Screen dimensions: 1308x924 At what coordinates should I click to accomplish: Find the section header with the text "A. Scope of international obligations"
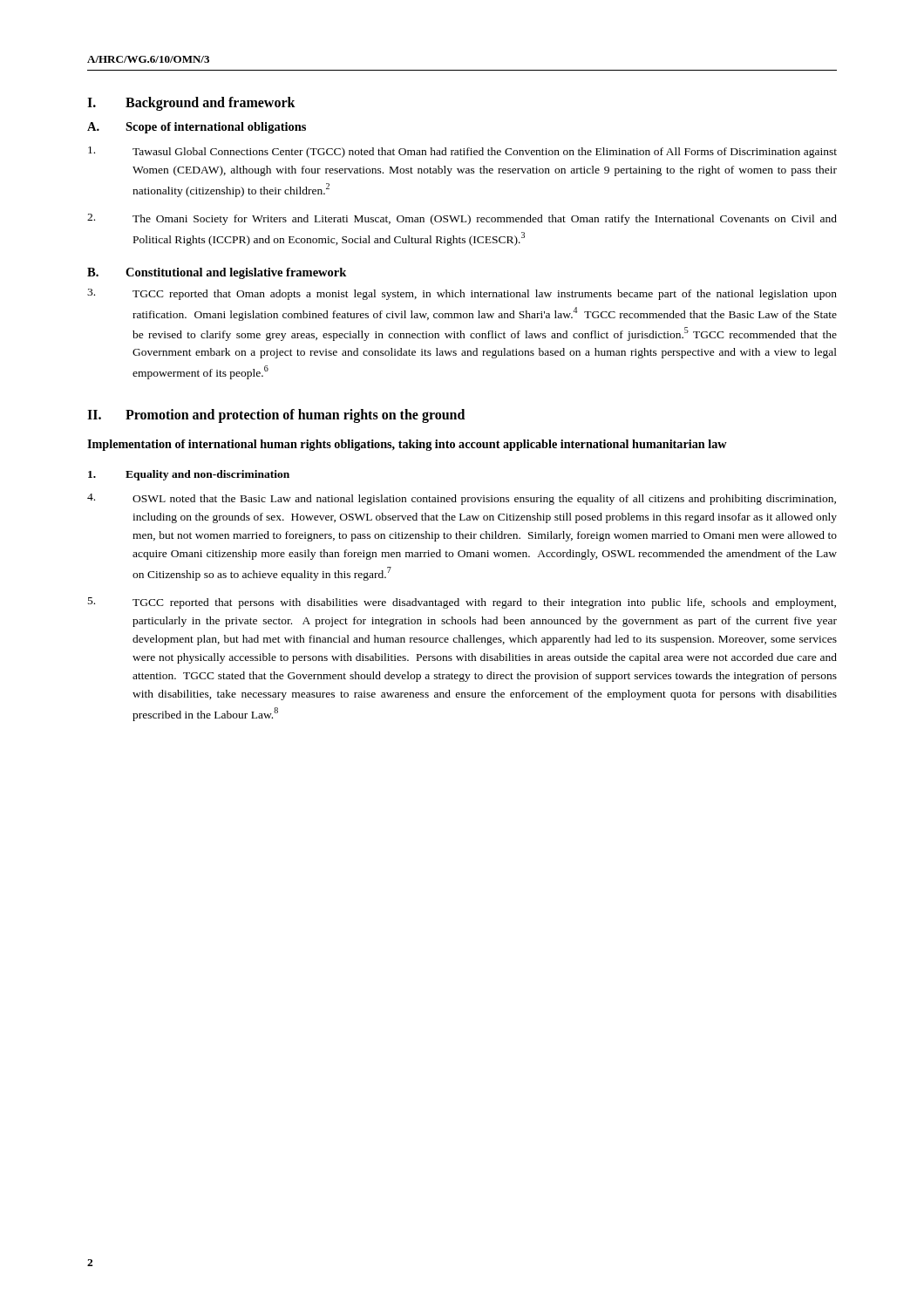tap(197, 127)
